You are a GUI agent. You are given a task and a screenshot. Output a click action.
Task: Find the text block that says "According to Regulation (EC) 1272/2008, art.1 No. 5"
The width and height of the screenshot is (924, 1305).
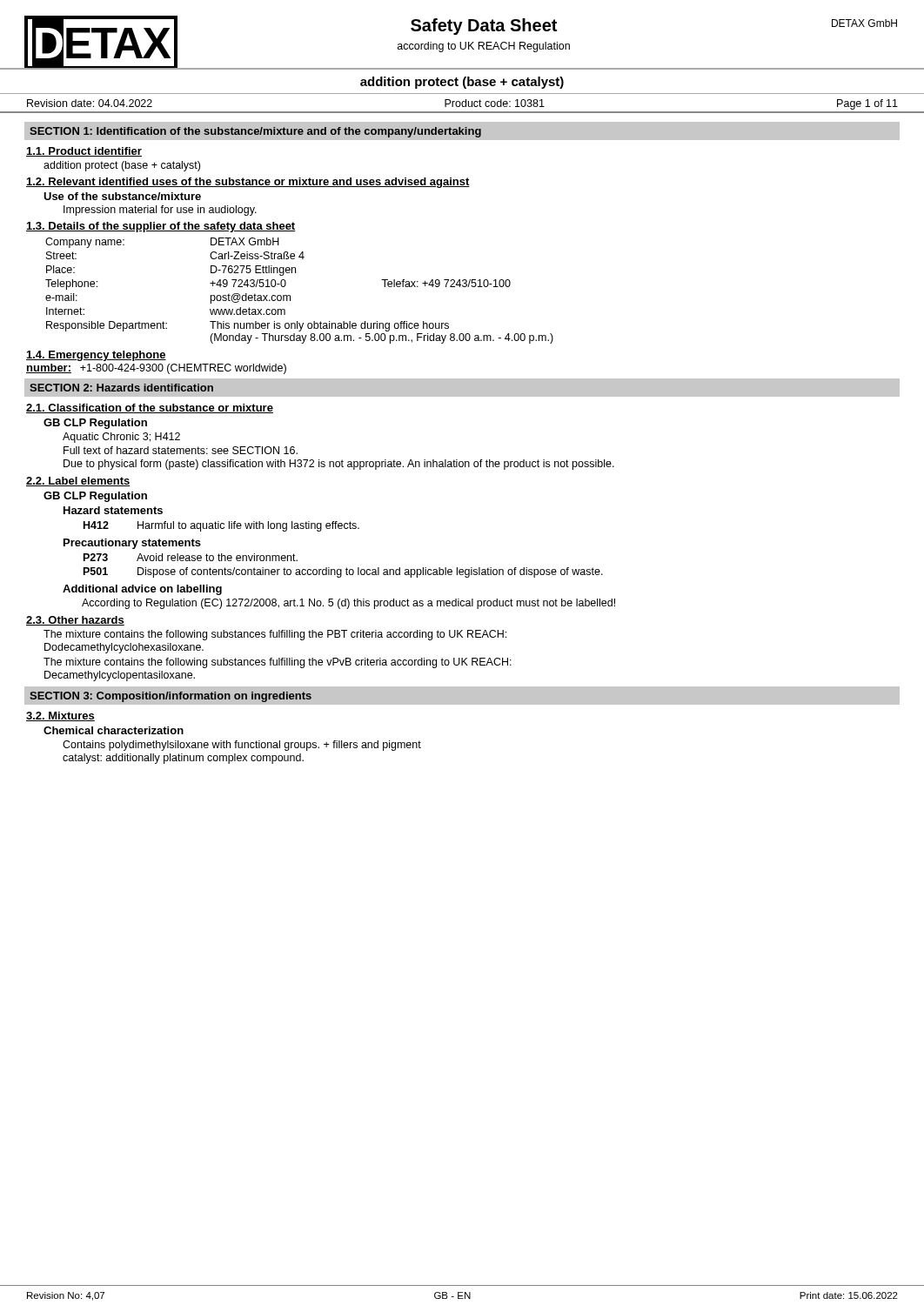tap(349, 603)
